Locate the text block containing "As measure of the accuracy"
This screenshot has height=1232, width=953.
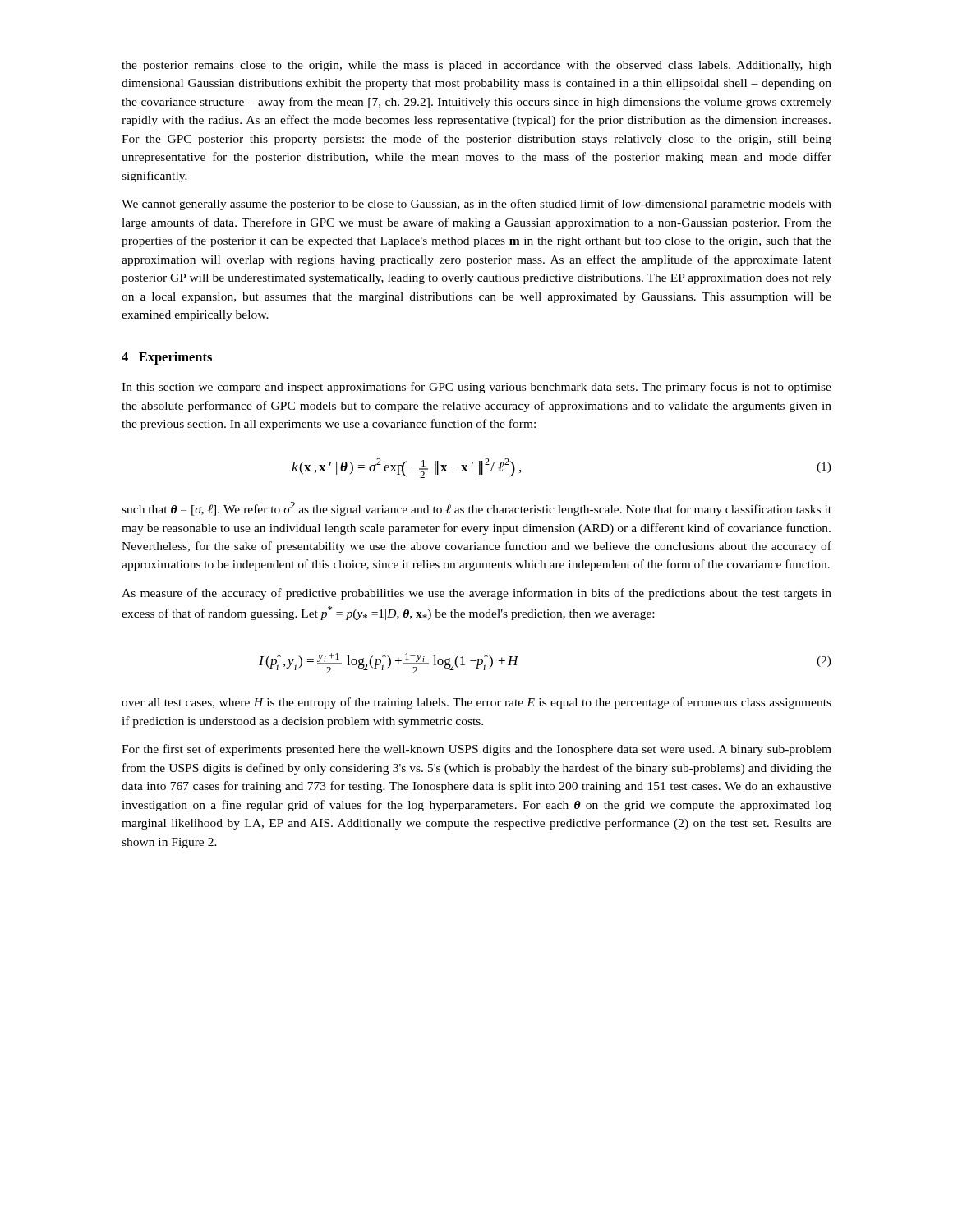point(476,605)
